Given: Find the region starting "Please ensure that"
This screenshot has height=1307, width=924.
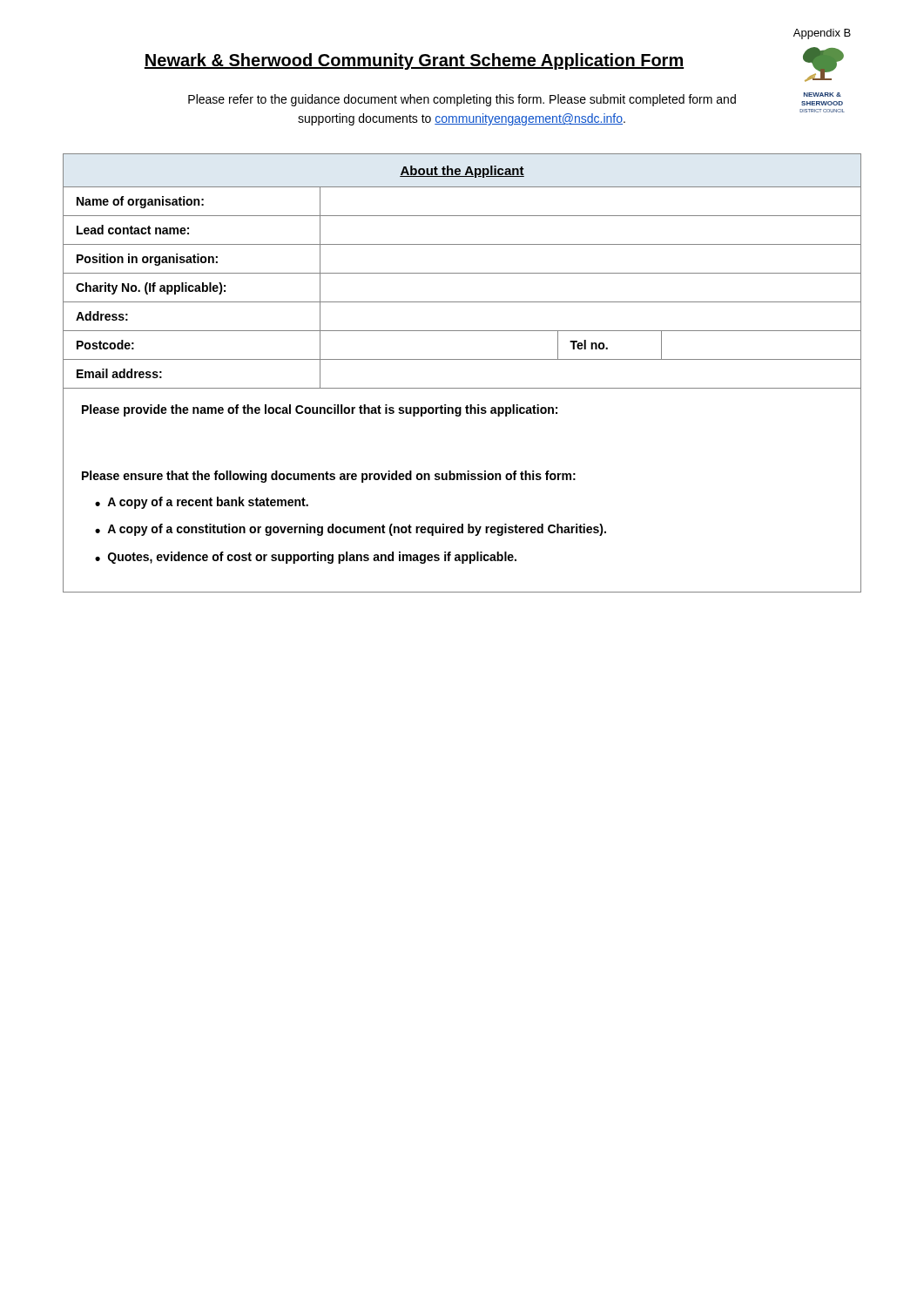Looking at the screenshot, I should (x=329, y=476).
